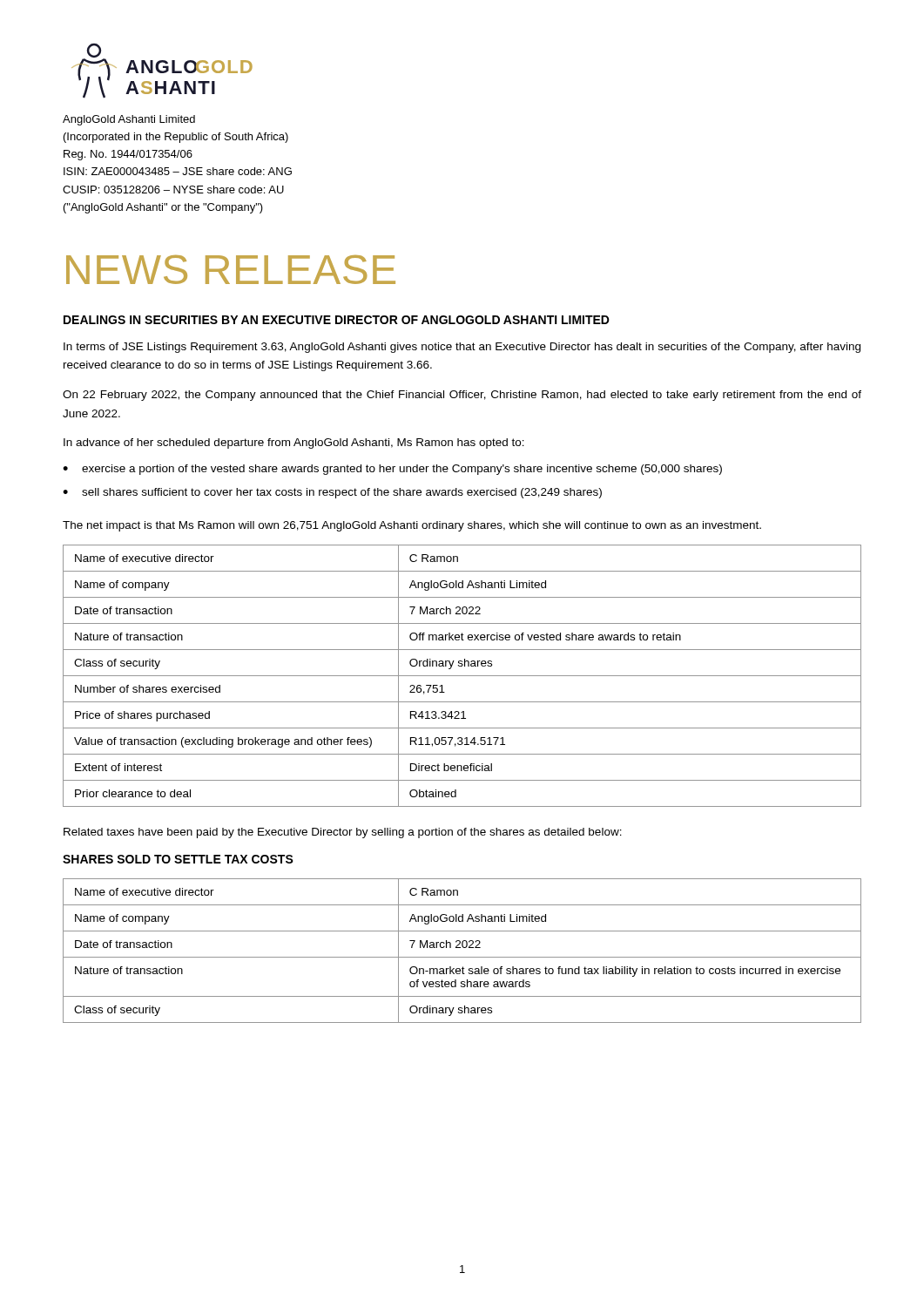Click the passage that begins "On 22 February 2022, the Company announced"
The image size is (924, 1307).
(x=462, y=404)
